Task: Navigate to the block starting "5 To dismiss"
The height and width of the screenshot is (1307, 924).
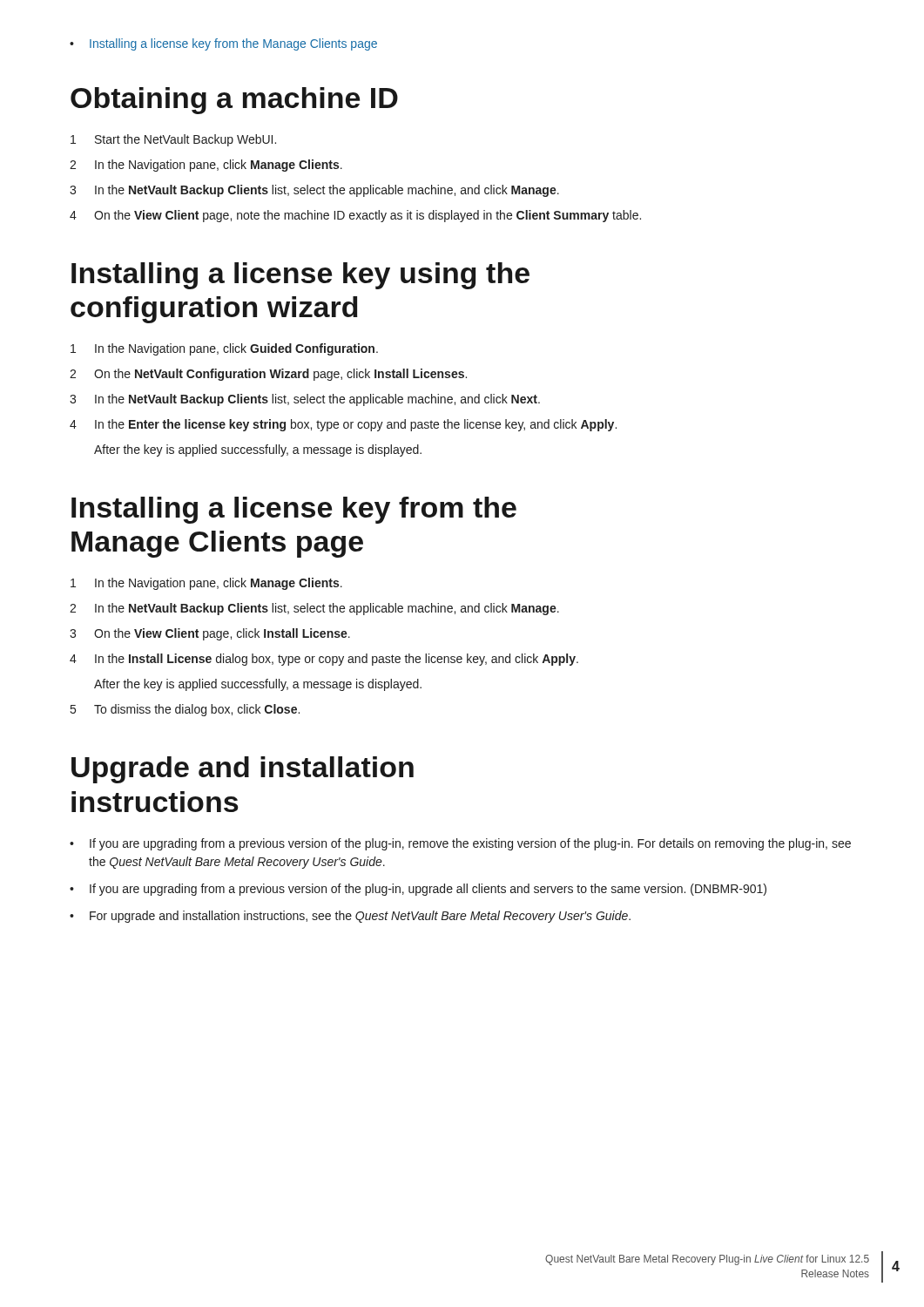Action: (185, 710)
